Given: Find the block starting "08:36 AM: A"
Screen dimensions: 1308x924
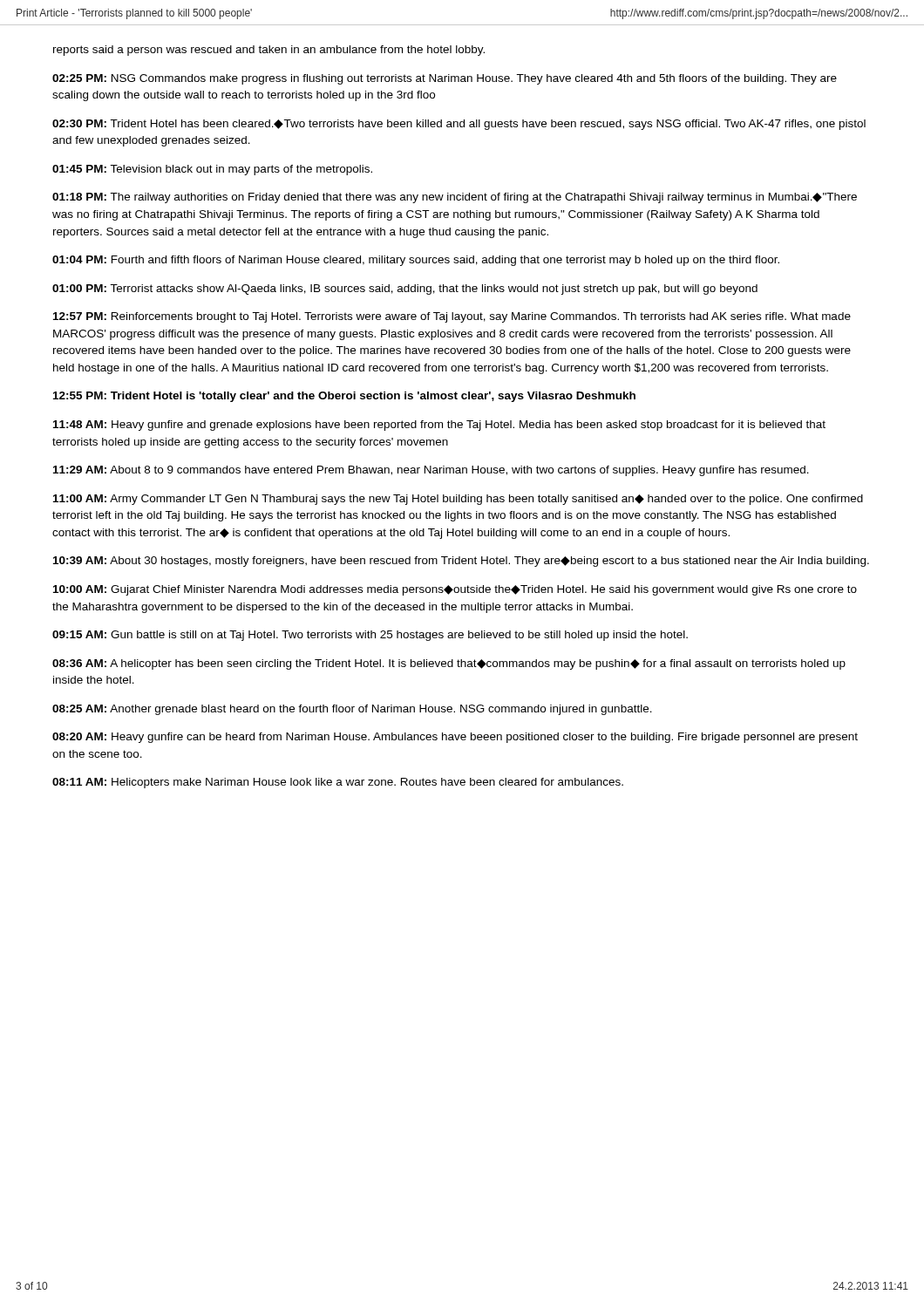Looking at the screenshot, I should (x=462, y=672).
